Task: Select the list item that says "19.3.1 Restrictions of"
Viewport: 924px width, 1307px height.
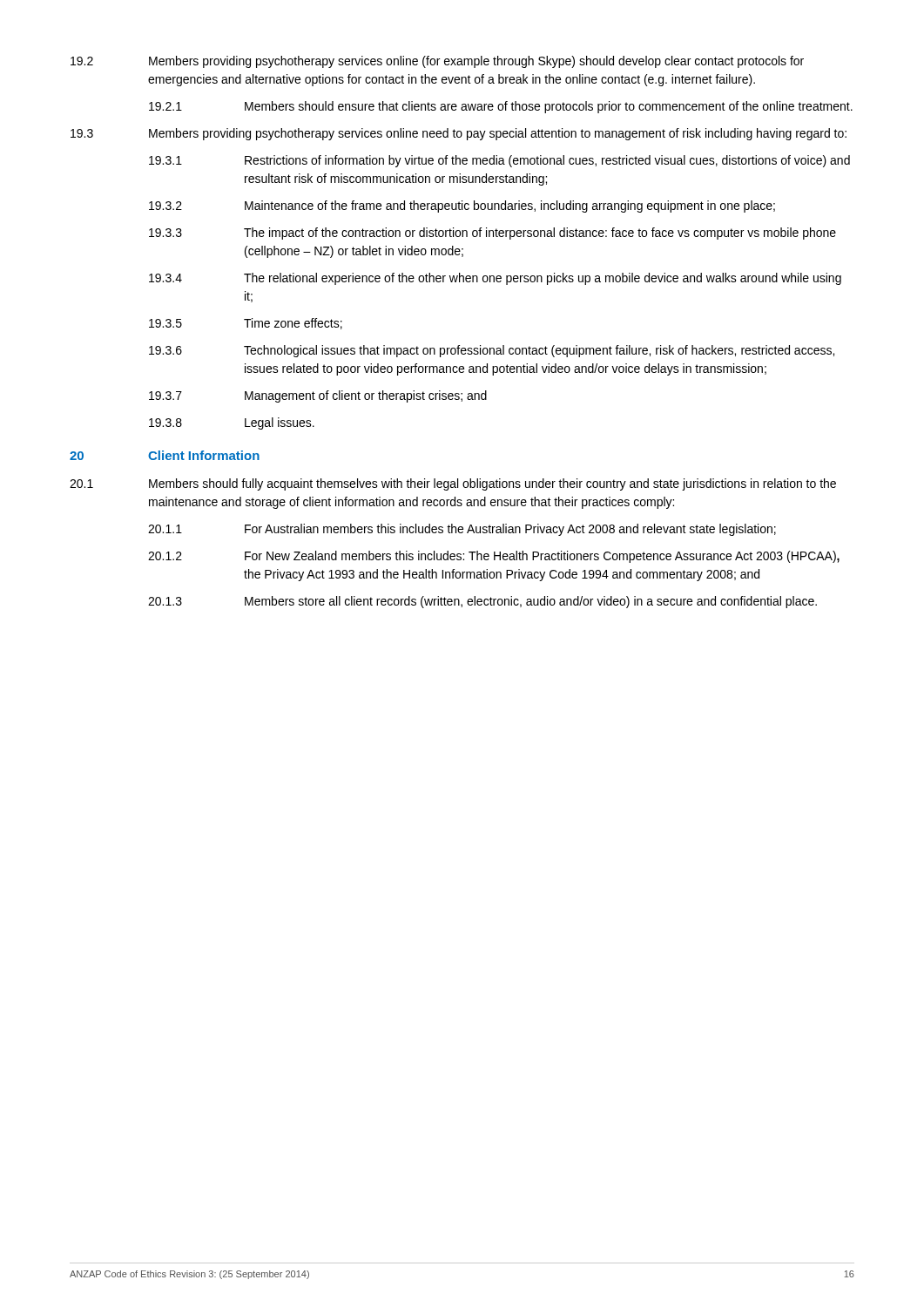Action: [501, 170]
